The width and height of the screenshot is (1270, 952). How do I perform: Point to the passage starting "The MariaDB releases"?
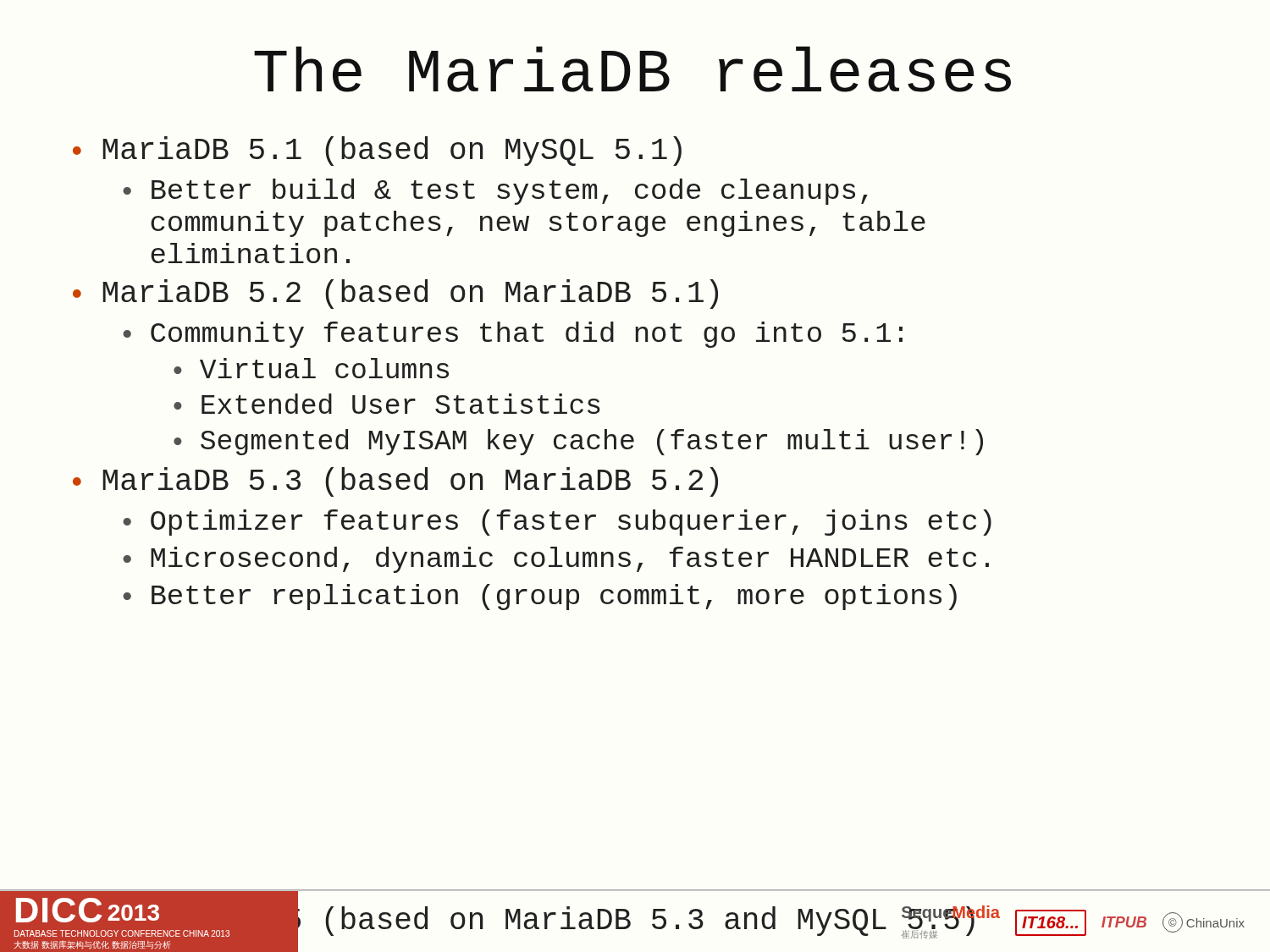click(635, 75)
